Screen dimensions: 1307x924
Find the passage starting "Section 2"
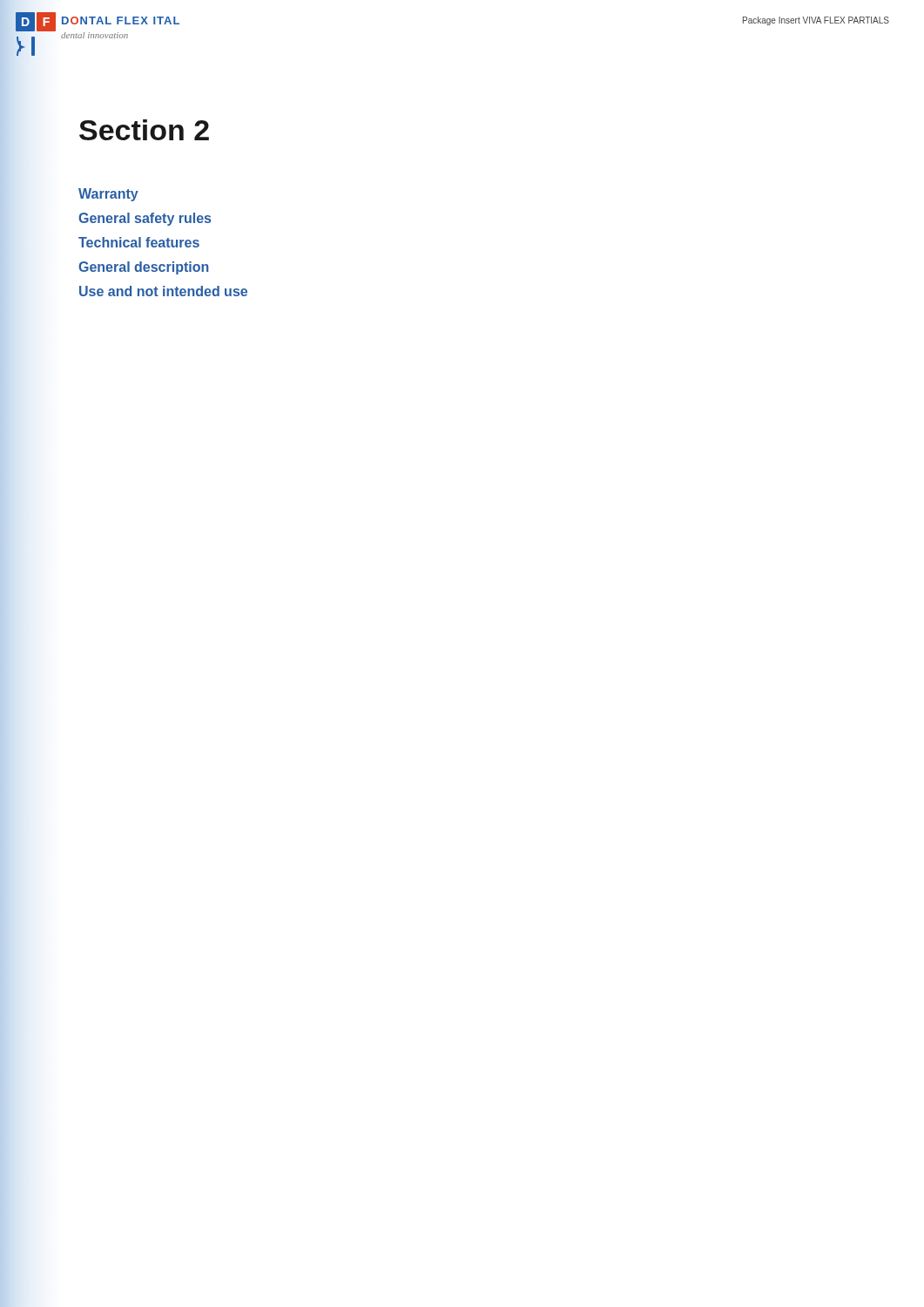[144, 130]
